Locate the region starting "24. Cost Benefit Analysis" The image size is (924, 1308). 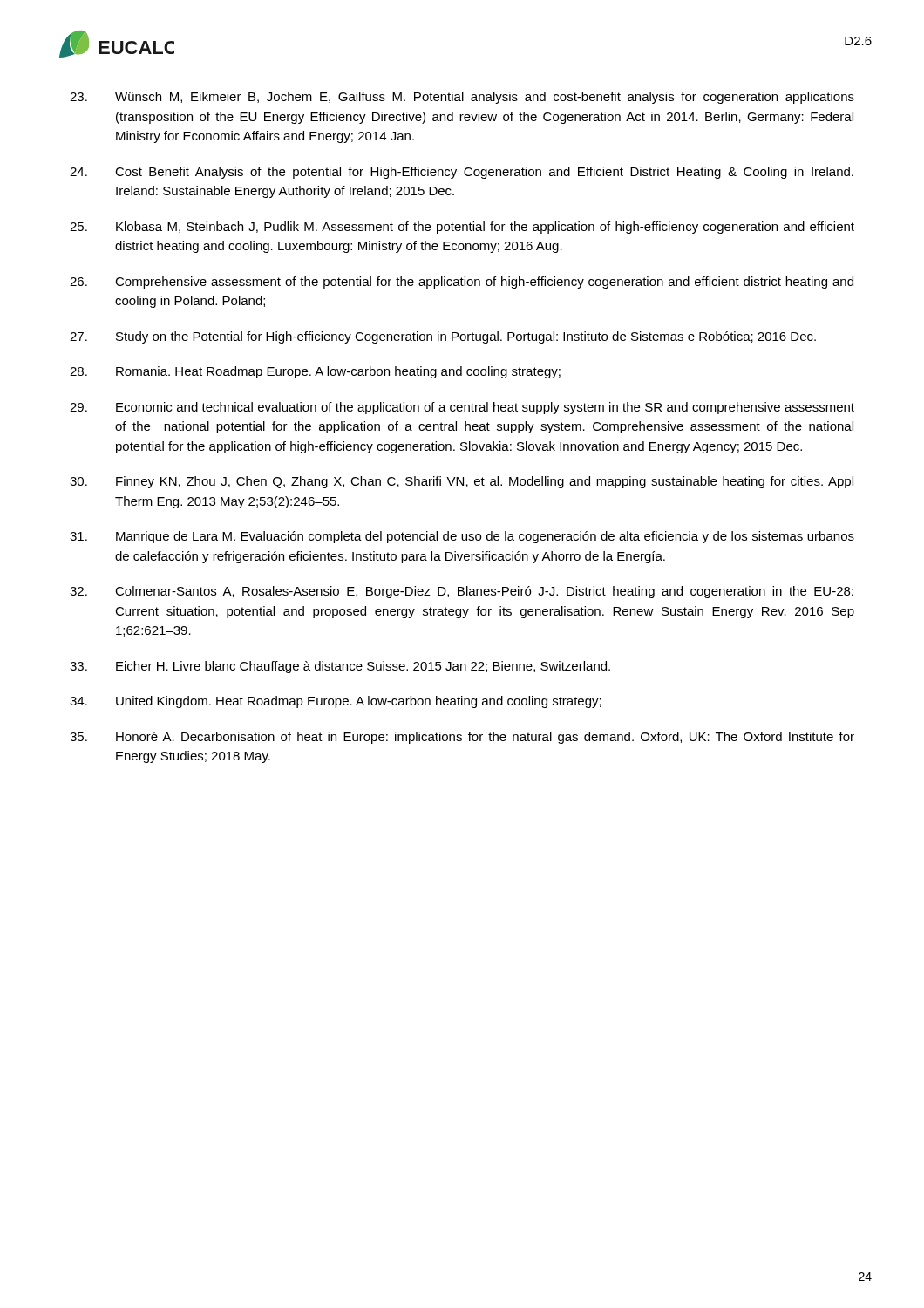point(462,181)
